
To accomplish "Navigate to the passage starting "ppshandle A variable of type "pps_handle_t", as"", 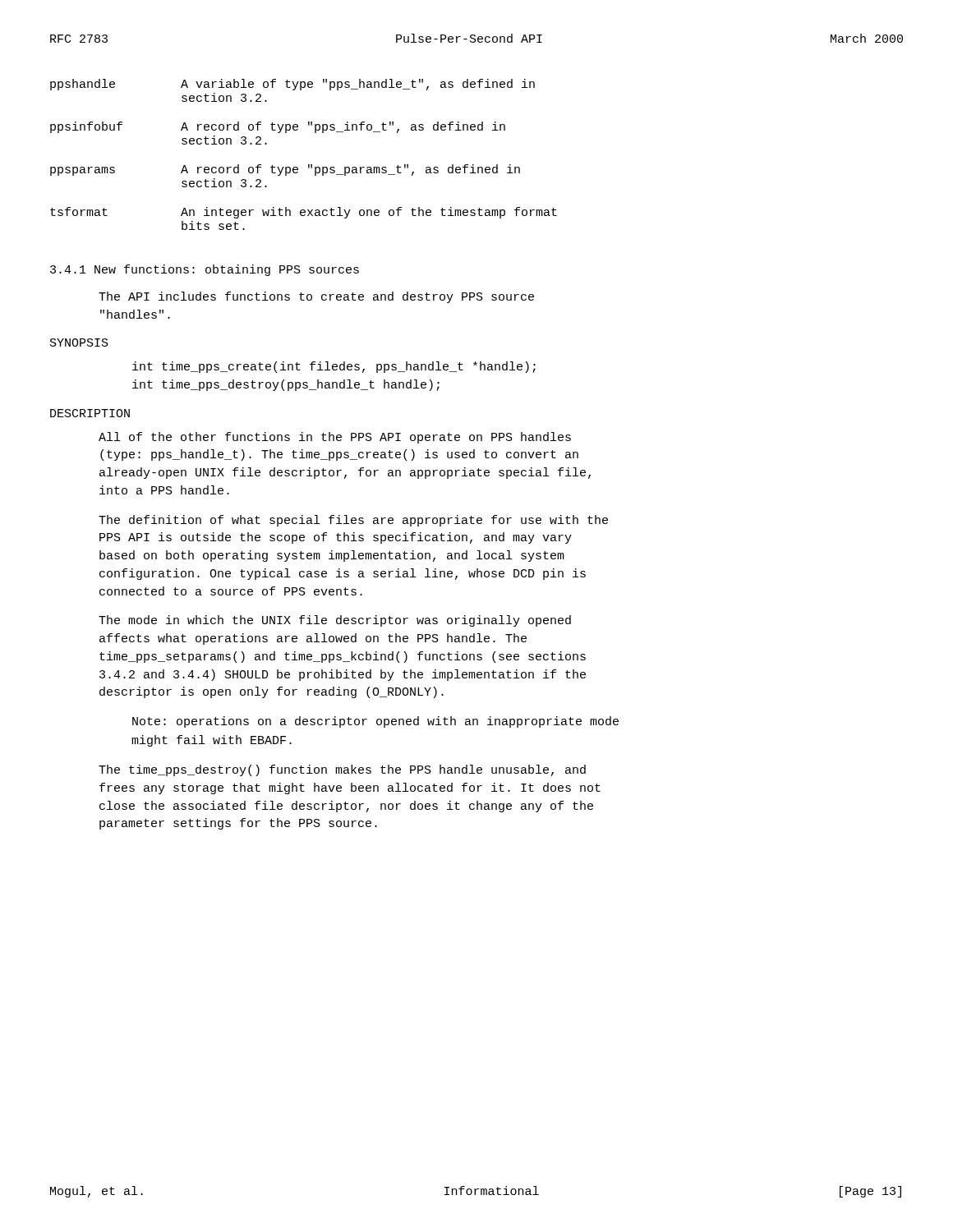I will pyautogui.click(x=292, y=85).
